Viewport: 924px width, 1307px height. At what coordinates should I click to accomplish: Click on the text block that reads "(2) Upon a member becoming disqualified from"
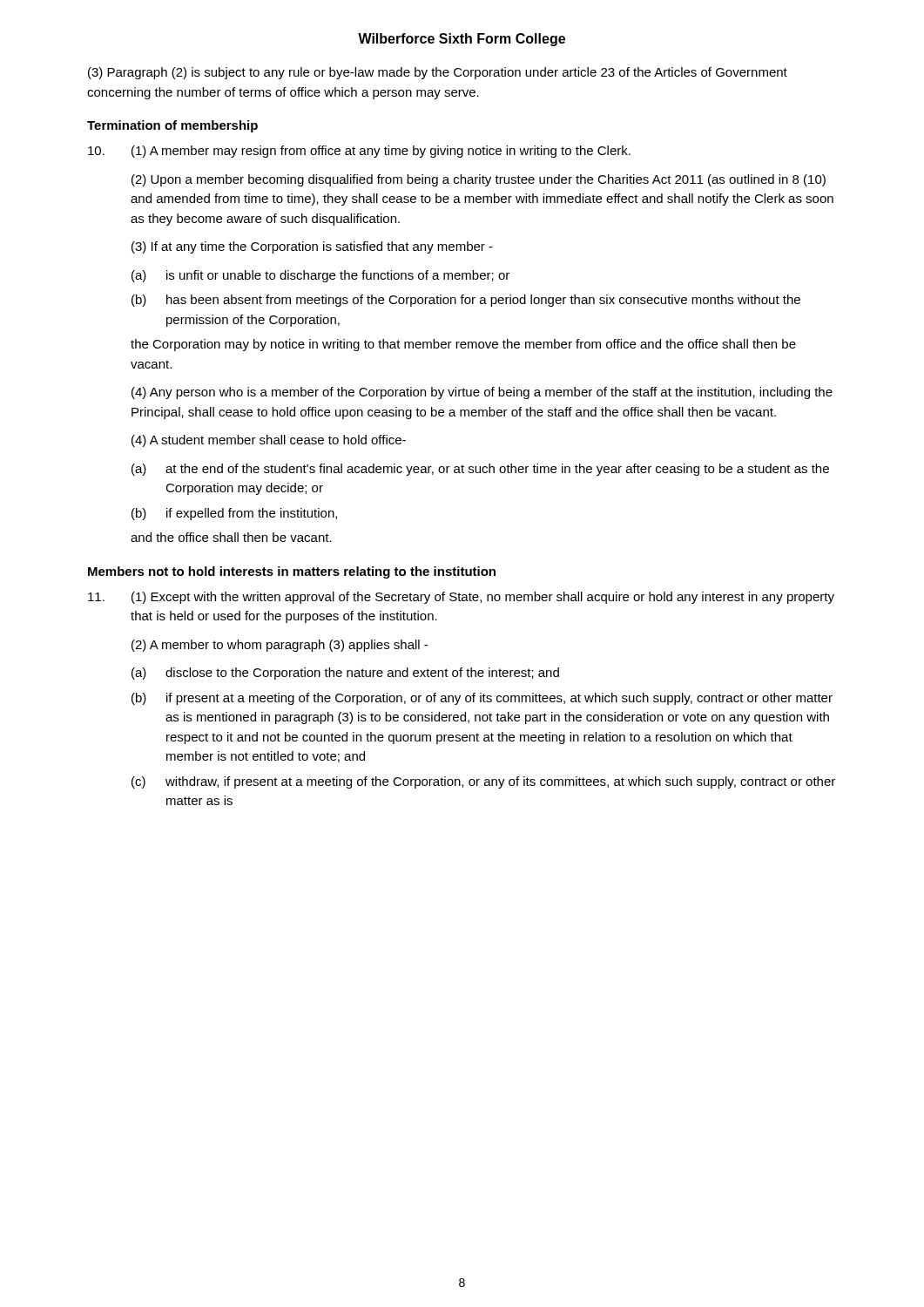point(482,198)
